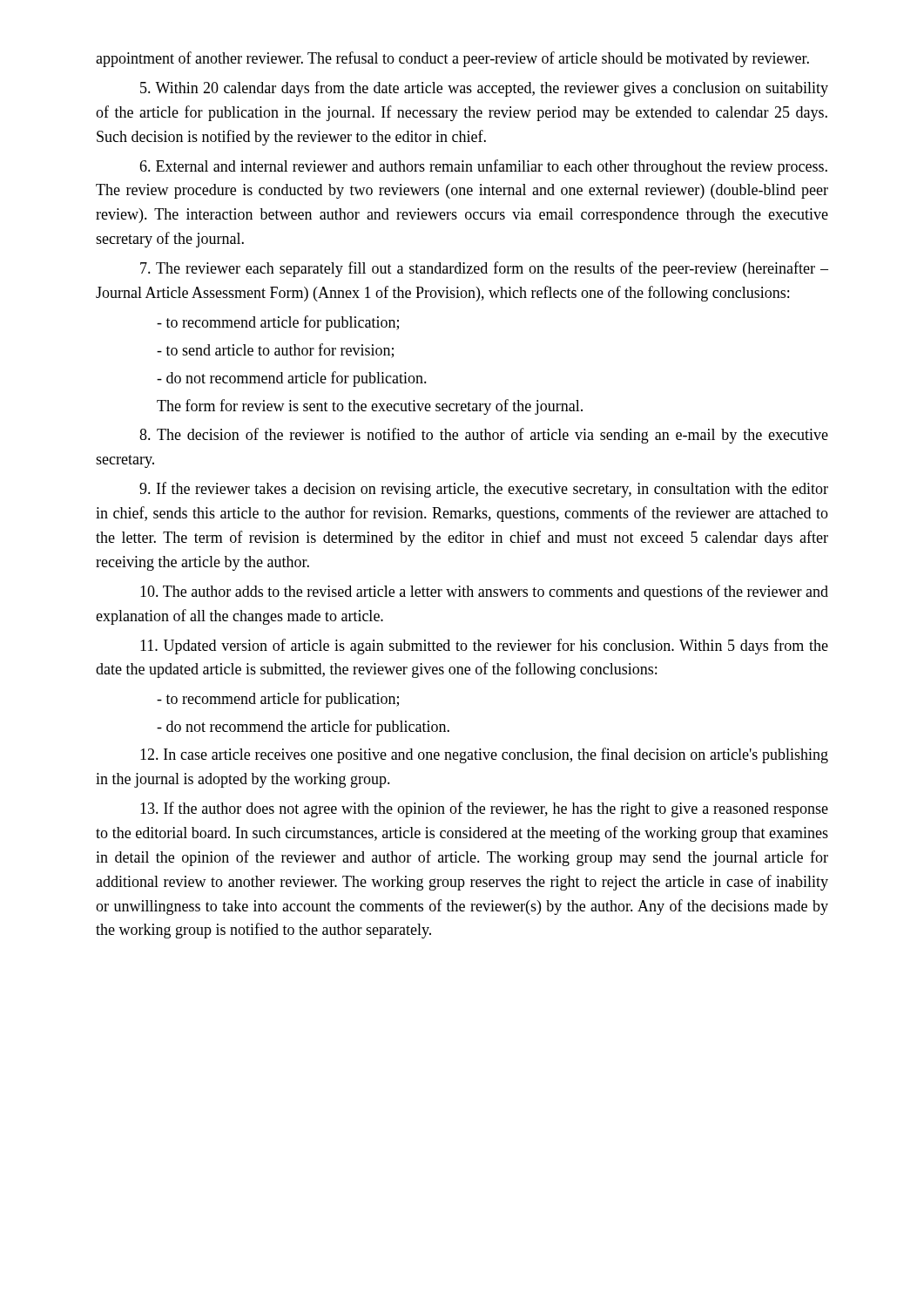This screenshot has height=1307, width=924.
Task: Find "do not recommend article for publication." on this page
Action: [292, 379]
